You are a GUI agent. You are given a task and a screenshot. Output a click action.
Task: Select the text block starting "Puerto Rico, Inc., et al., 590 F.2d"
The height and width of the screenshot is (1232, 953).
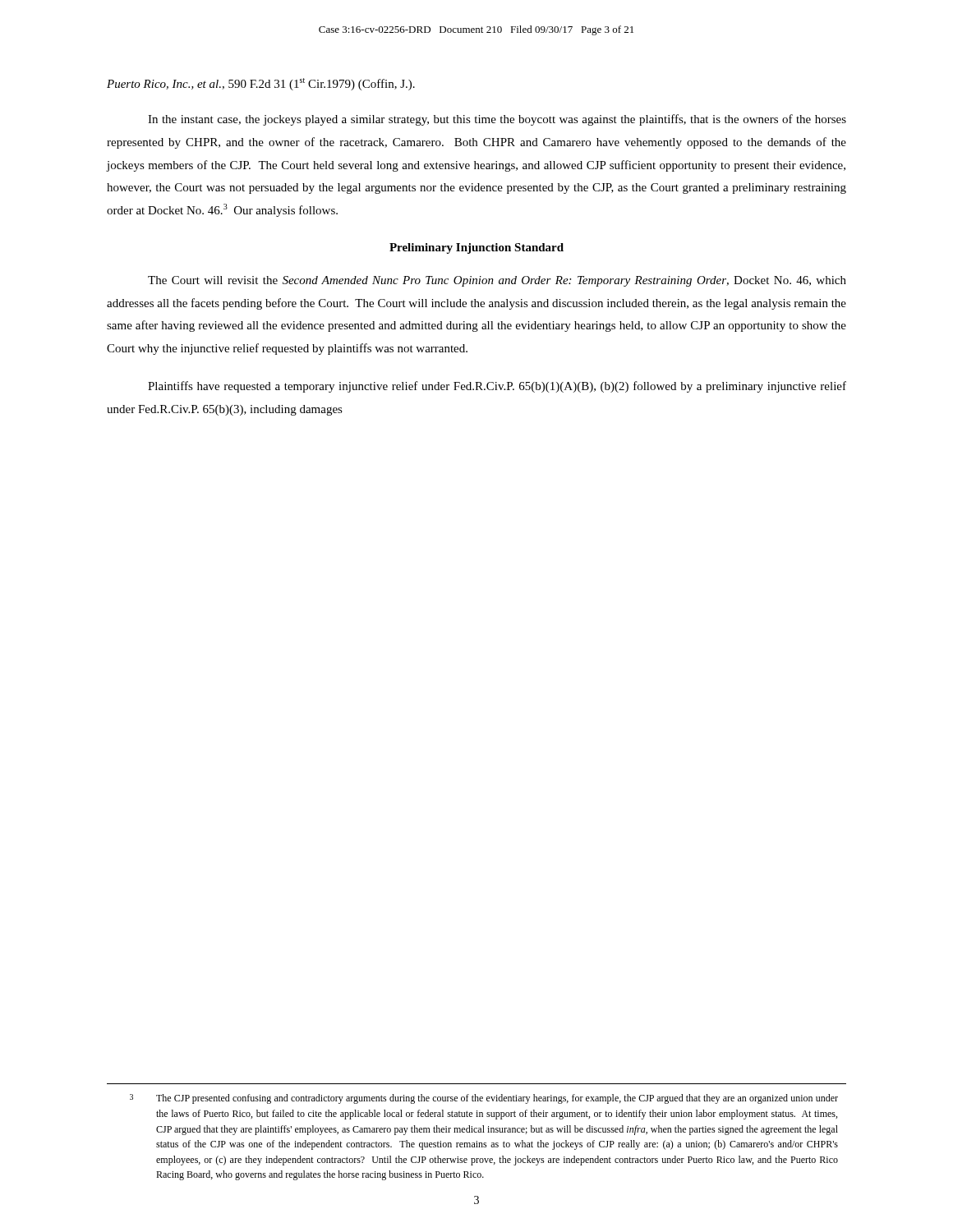(261, 83)
